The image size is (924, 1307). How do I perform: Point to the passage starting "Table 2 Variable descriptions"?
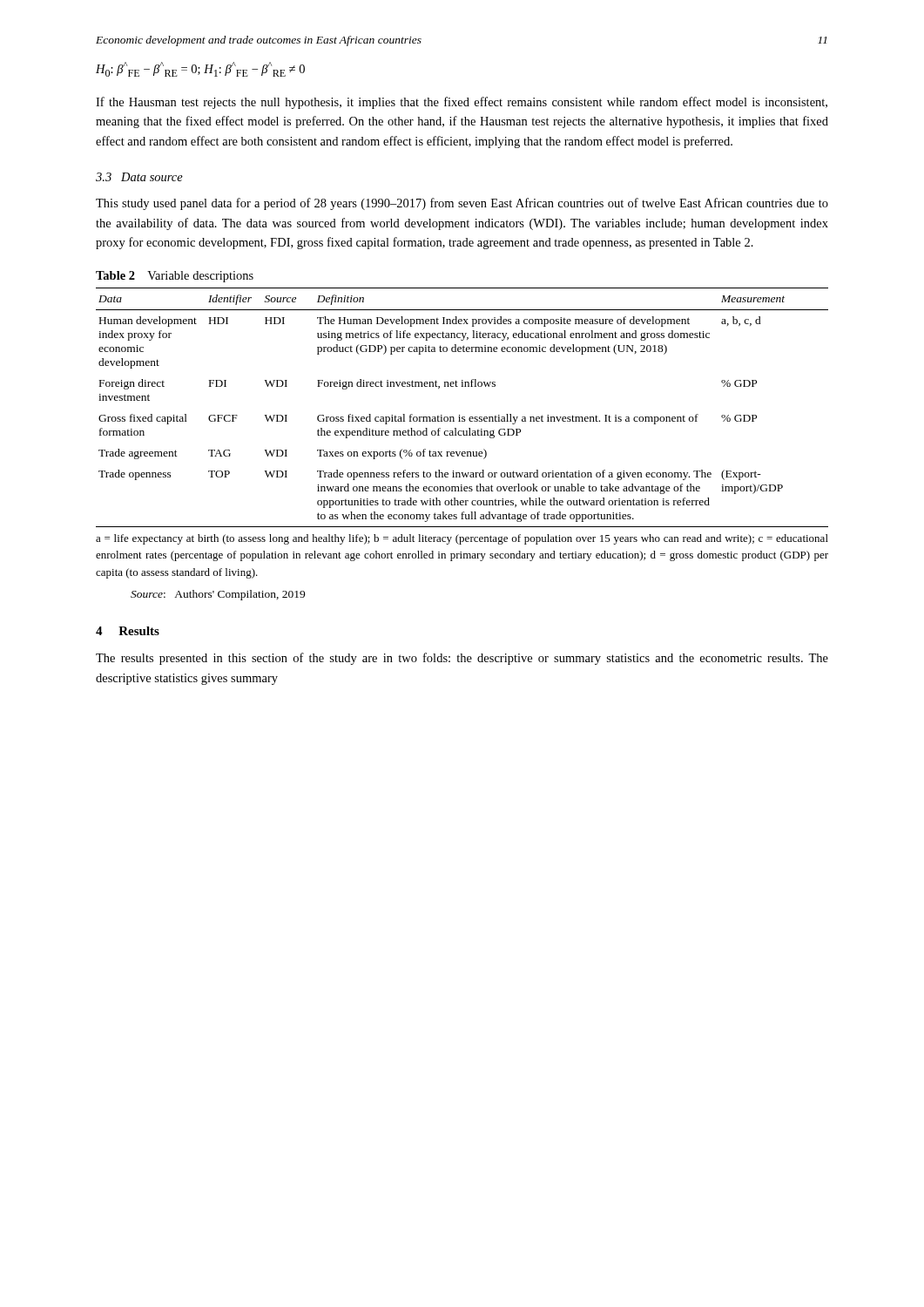(x=175, y=275)
